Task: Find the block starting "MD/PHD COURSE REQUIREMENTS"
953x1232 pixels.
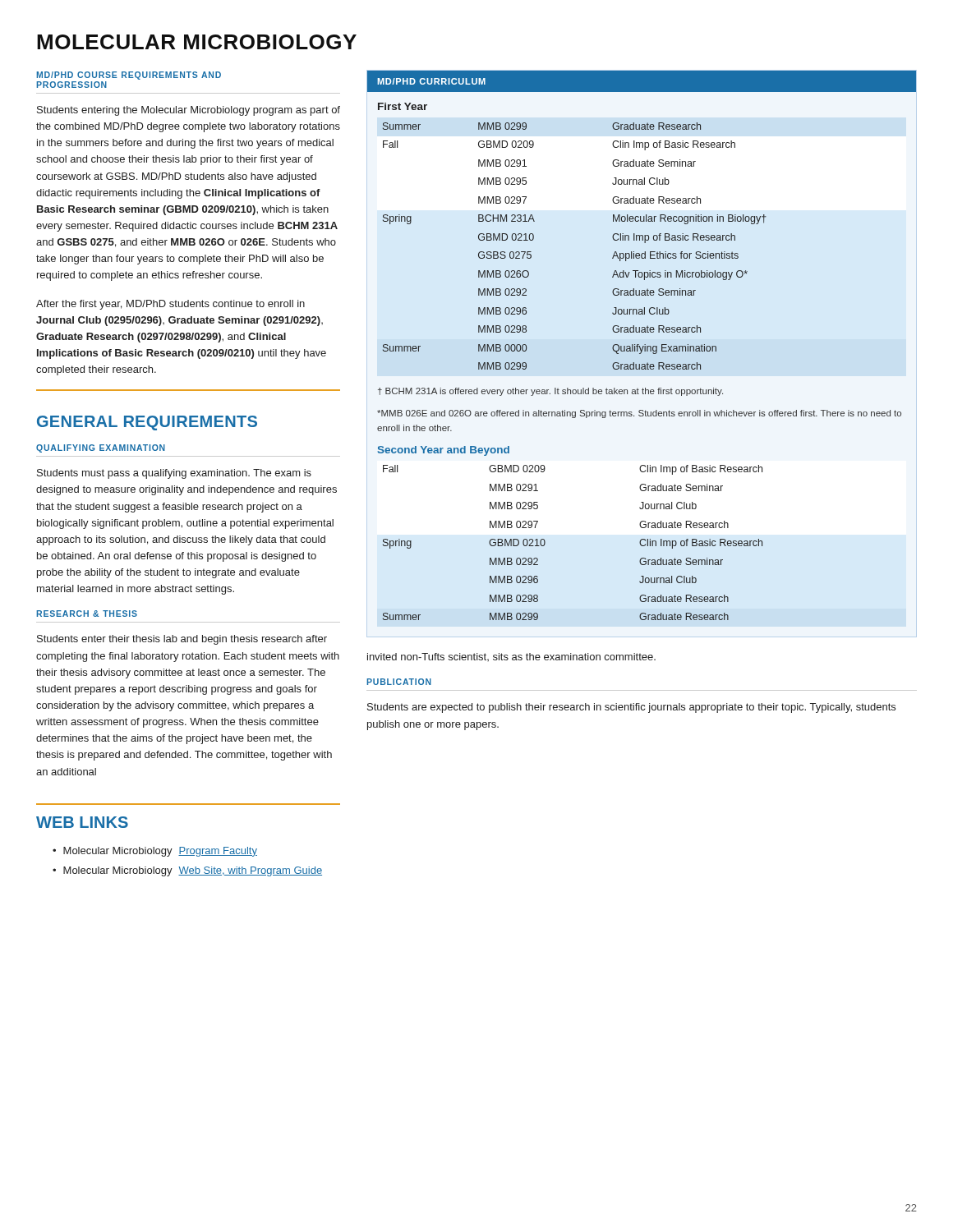Action: click(x=188, y=82)
